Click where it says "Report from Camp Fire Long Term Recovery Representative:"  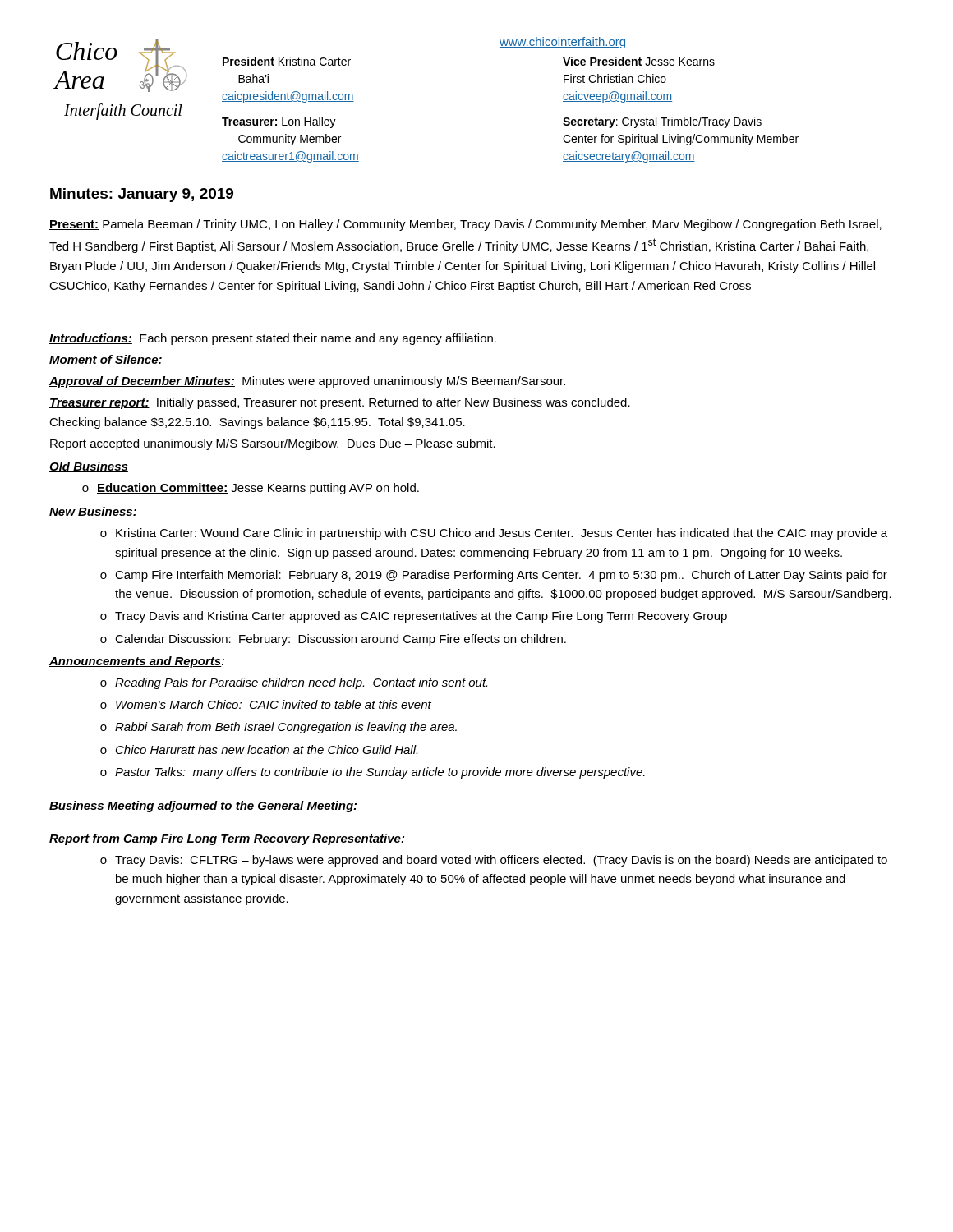click(x=227, y=838)
